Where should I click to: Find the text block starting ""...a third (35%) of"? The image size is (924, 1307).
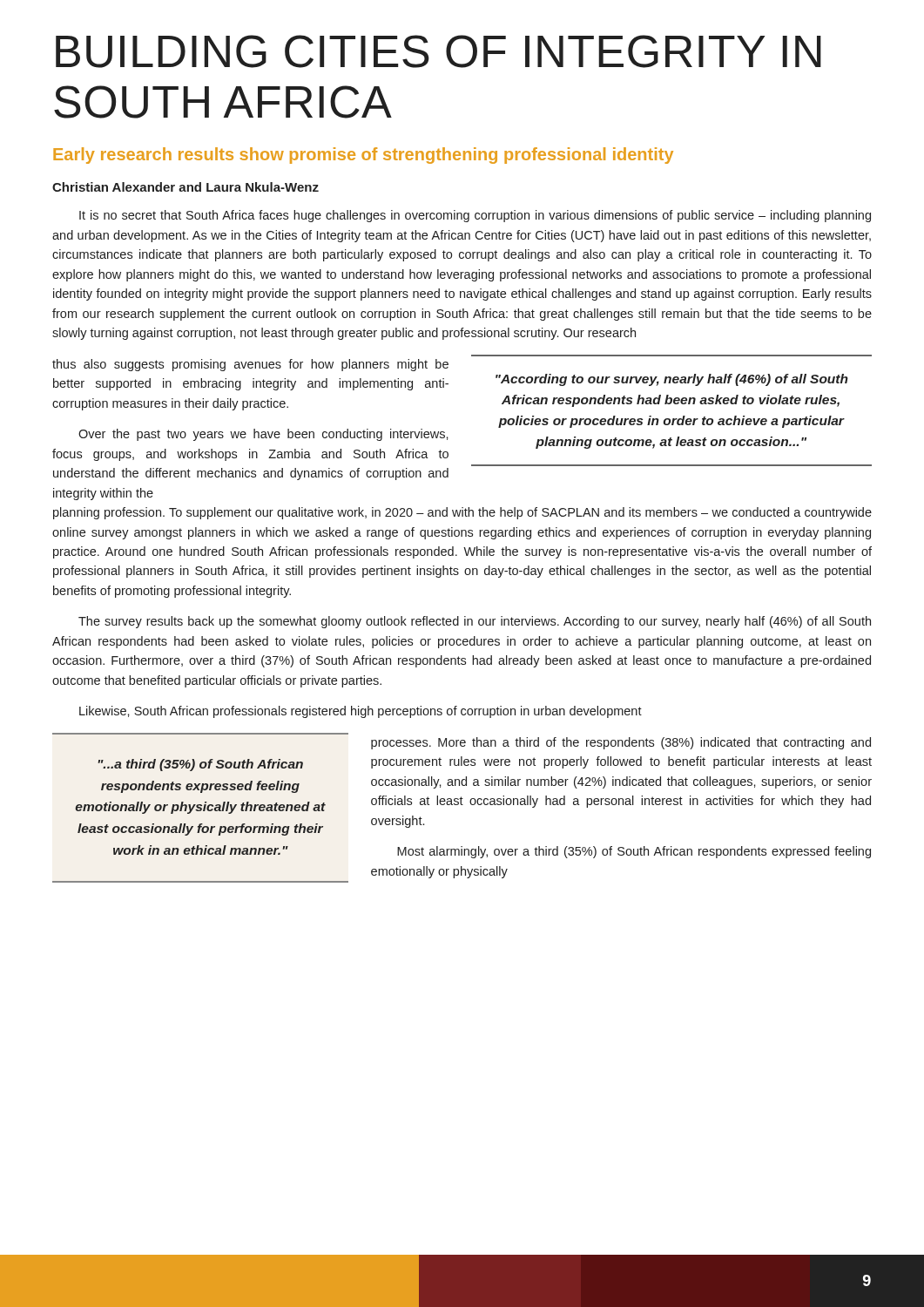(200, 807)
